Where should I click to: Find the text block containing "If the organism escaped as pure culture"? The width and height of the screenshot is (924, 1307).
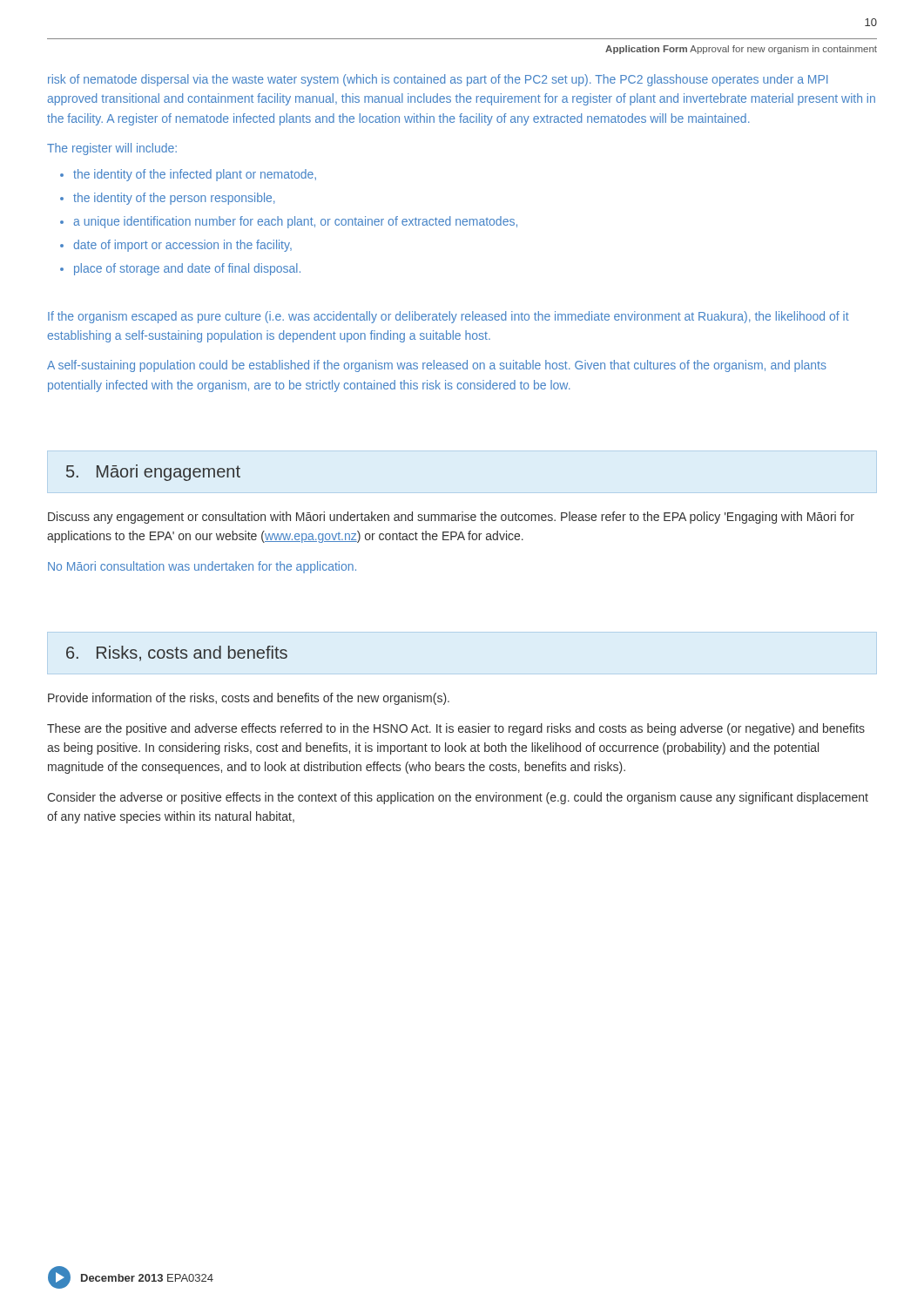tap(448, 326)
